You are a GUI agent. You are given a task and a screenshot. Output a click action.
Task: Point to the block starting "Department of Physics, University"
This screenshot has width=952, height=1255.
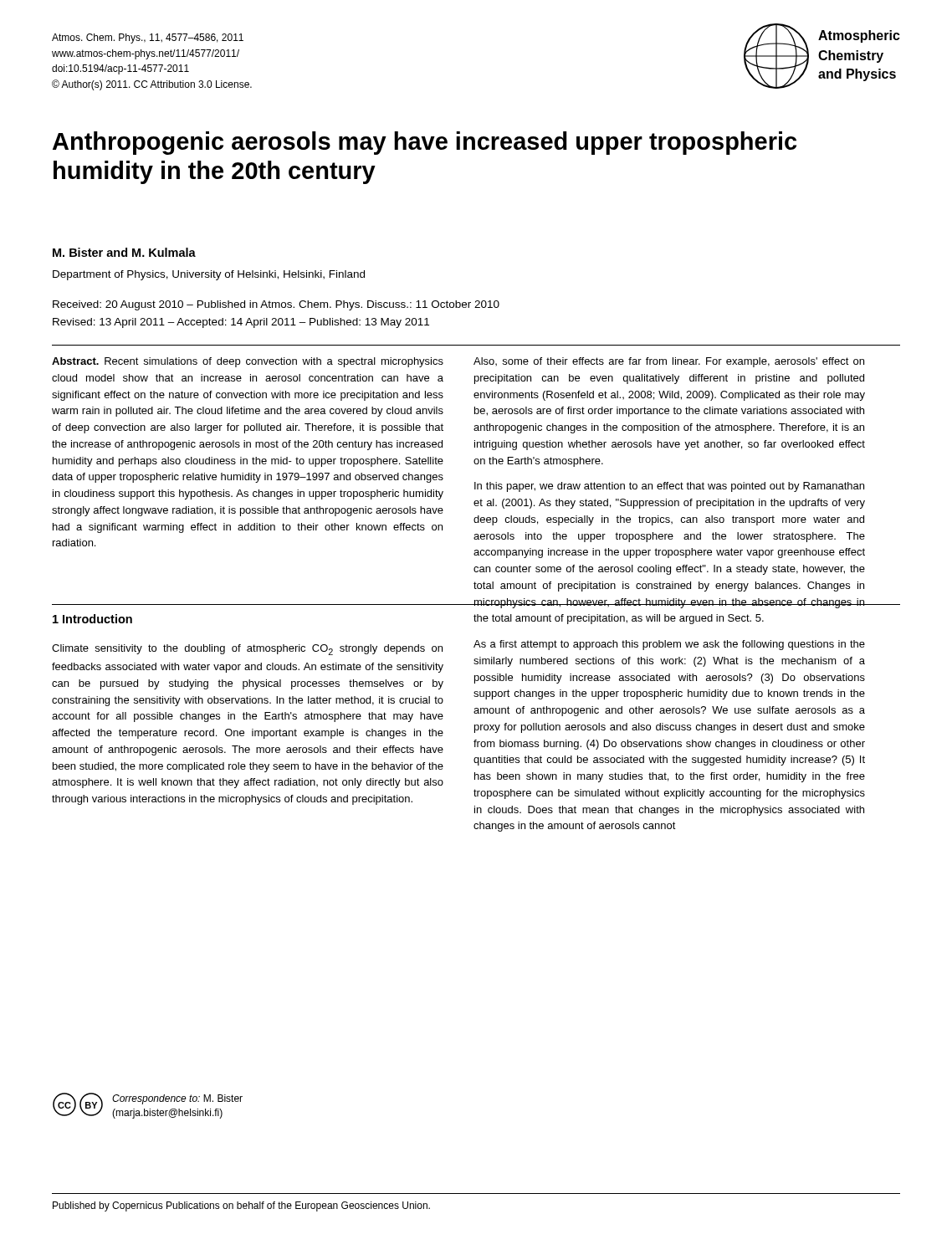(x=209, y=274)
